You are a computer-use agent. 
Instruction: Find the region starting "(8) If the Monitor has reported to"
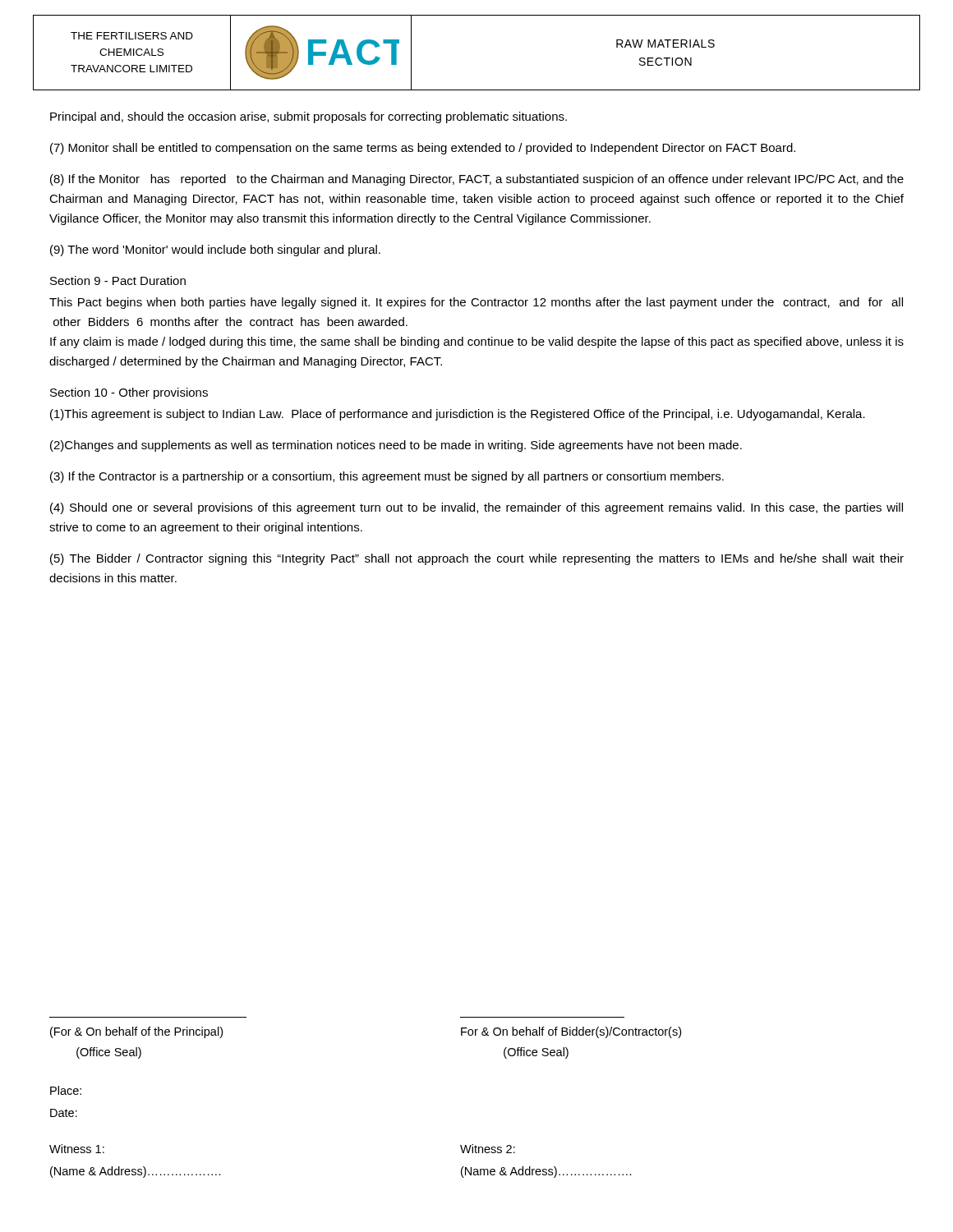(476, 198)
